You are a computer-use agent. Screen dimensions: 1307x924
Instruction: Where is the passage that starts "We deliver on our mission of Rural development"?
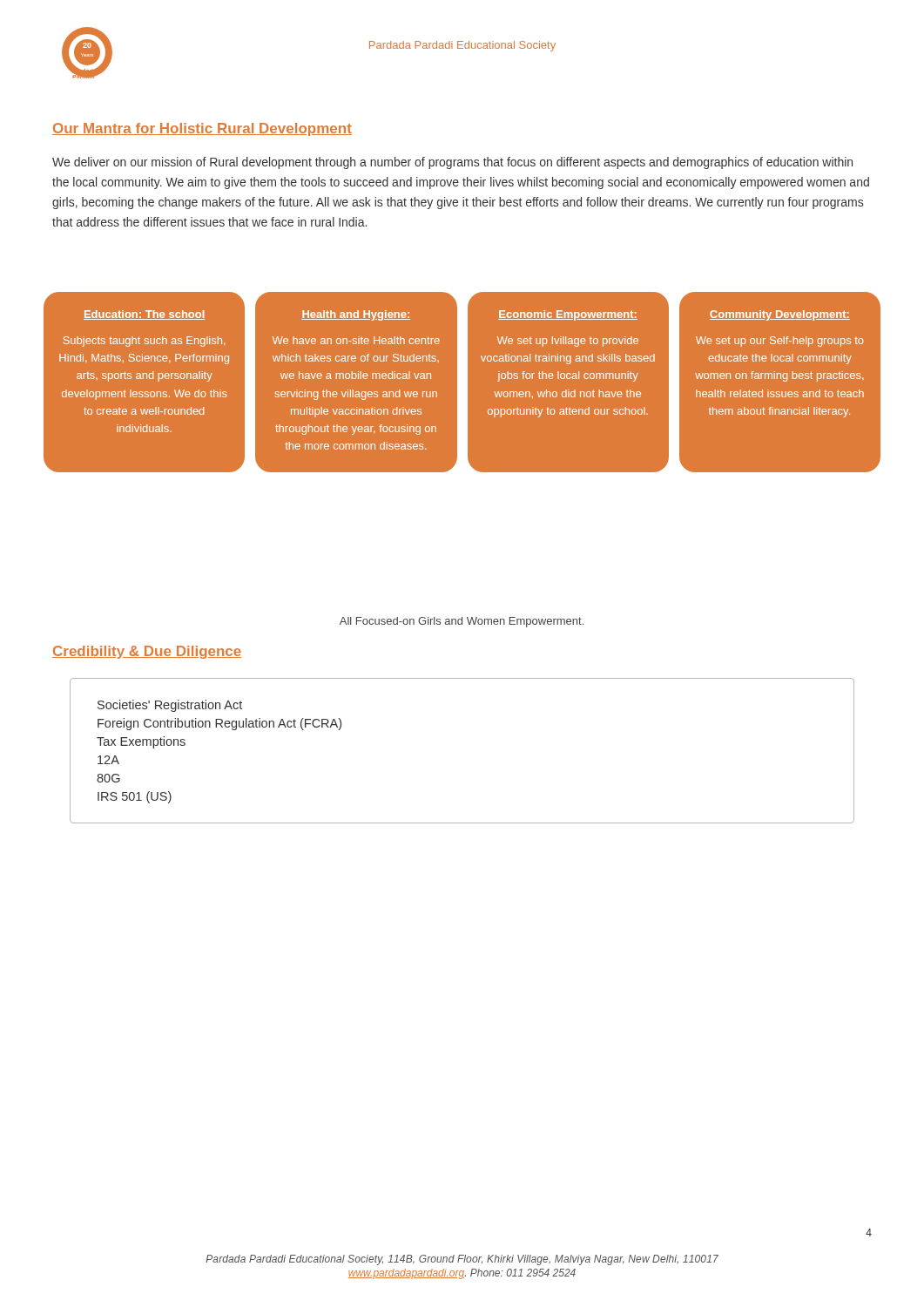[461, 192]
